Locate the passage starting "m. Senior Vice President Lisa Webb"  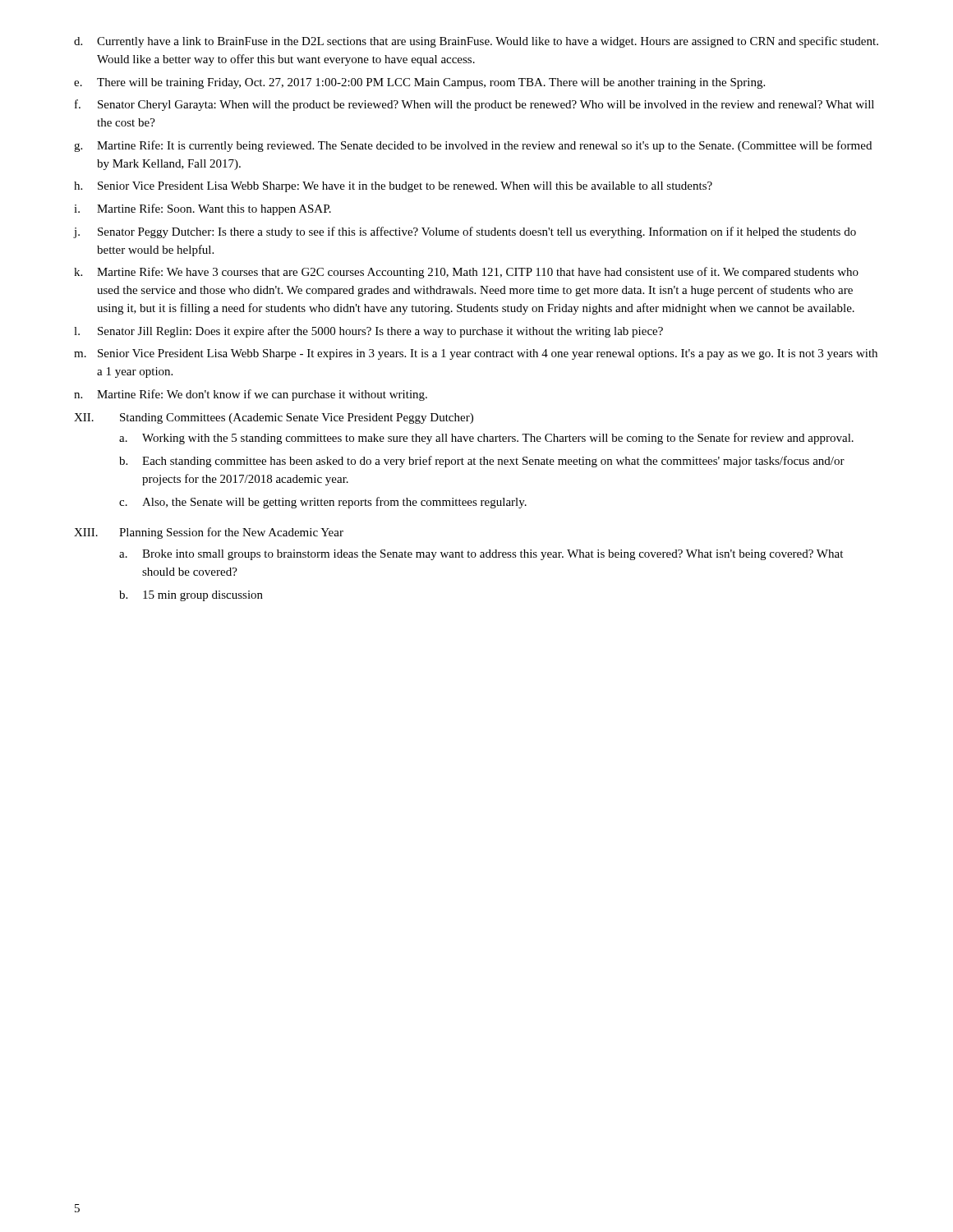[x=476, y=363]
